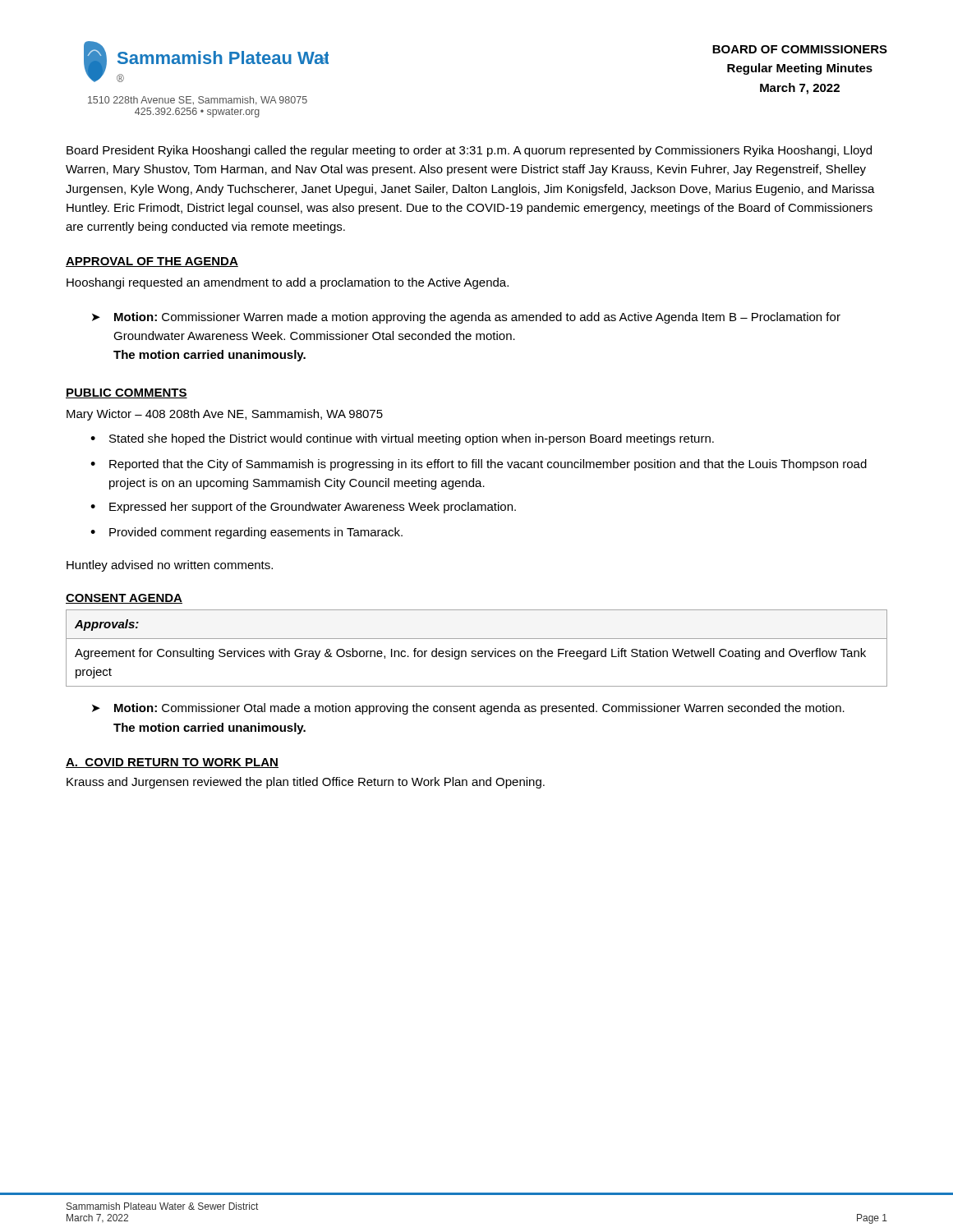The image size is (953, 1232).
Task: Point to the region starting "• Expressed her support of"
Action: pyautogui.click(x=489, y=507)
